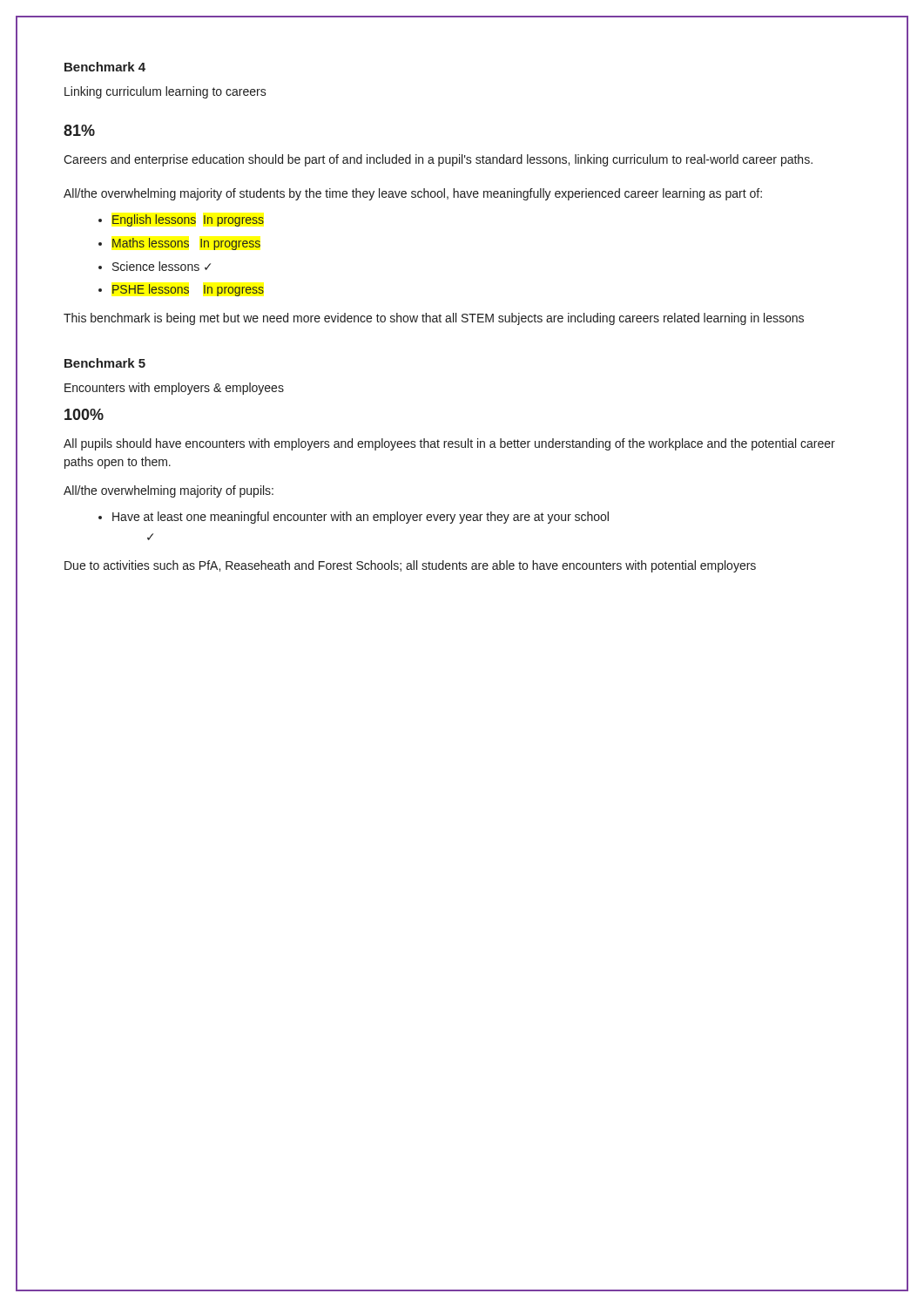Where is the passage that starts "Encounters with employers"?
Screen dimensions: 1307x924
(x=174, y=388)
